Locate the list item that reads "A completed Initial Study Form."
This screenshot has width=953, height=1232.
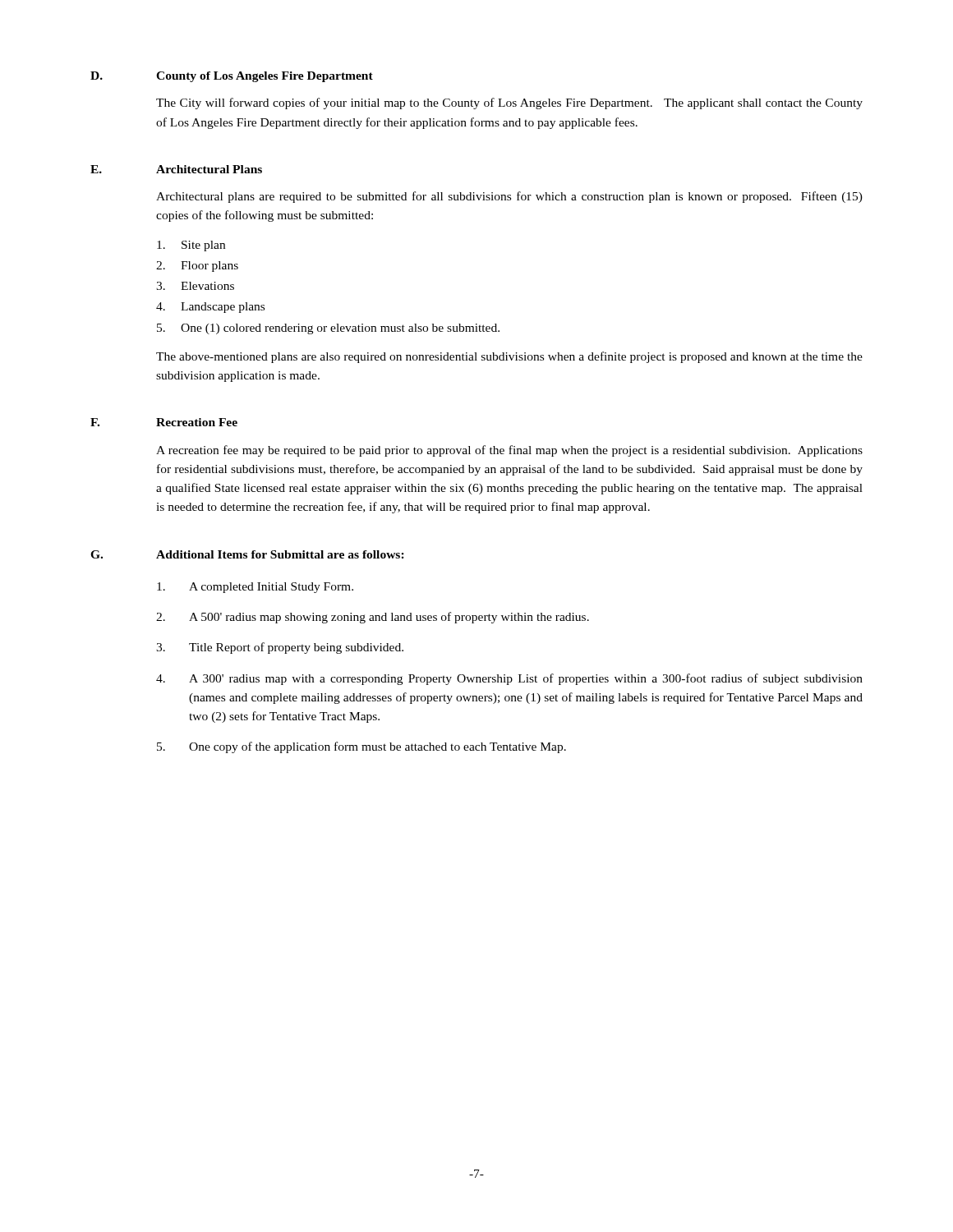[x=255, y=588]
